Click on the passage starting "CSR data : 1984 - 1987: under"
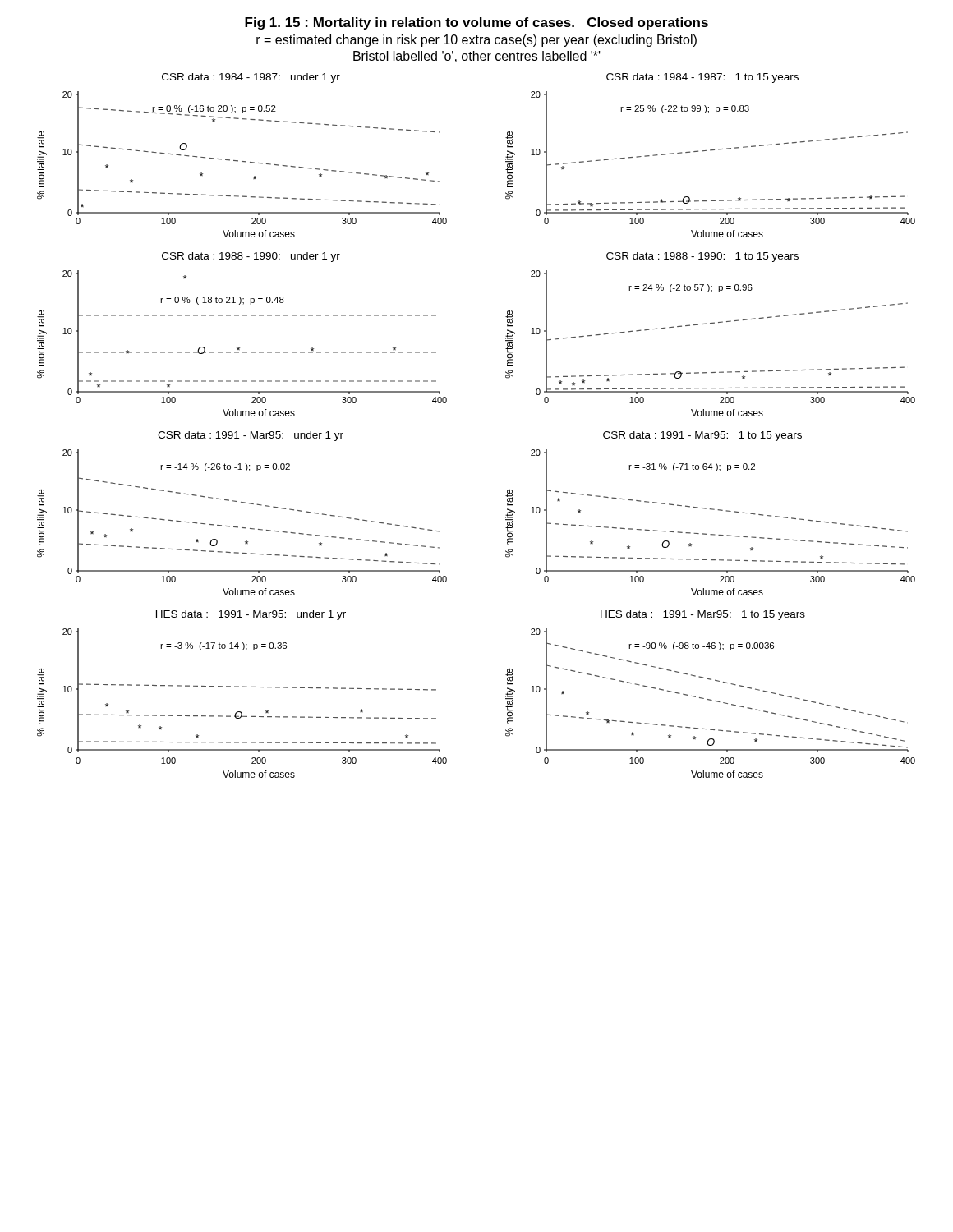Viewport: 953px width, 1232px height. click(x=251, y=77)
